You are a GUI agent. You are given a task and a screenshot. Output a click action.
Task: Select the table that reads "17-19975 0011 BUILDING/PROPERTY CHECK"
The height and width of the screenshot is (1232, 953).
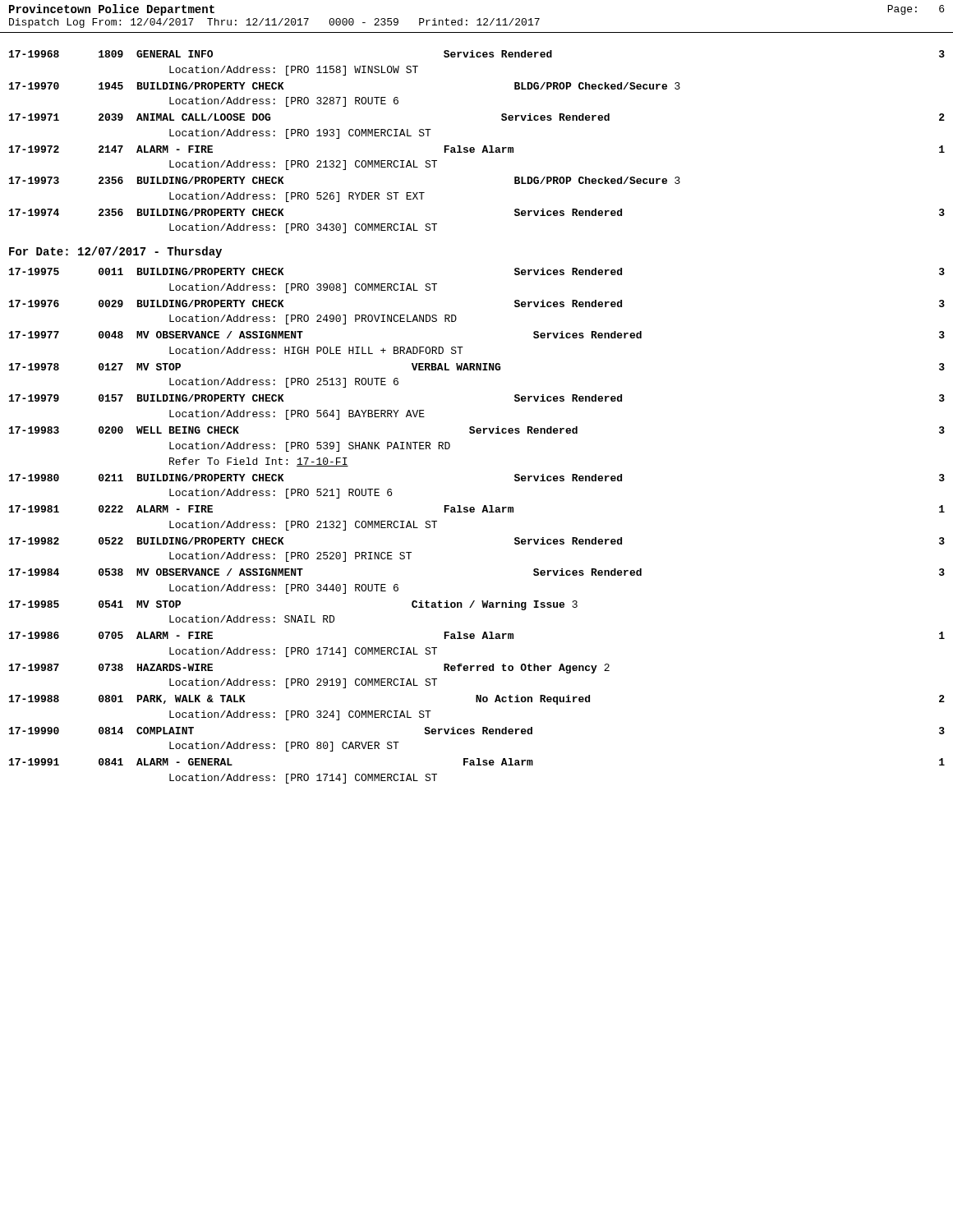click(x=476, y=525)
